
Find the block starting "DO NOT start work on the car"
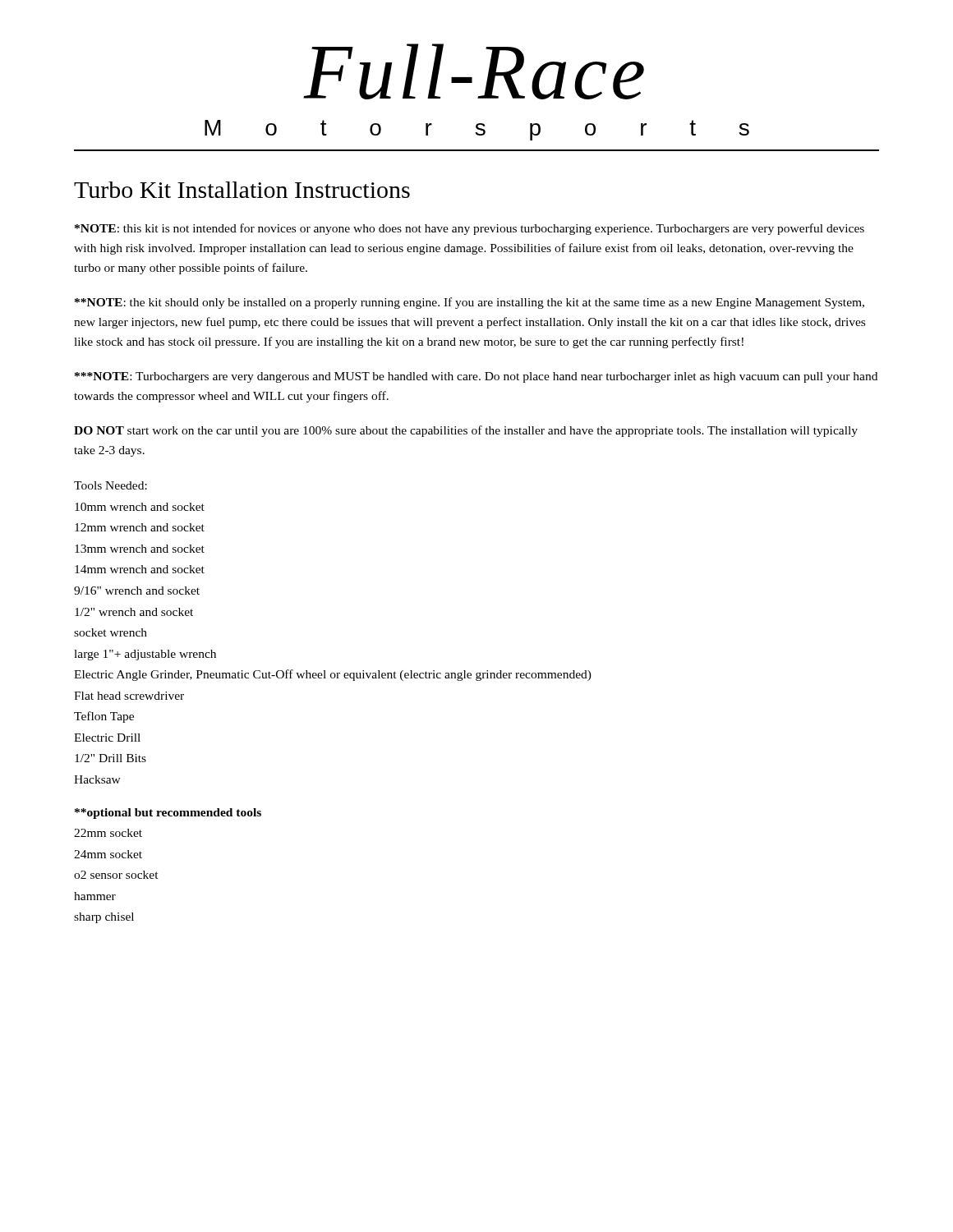tap(466, 440)
